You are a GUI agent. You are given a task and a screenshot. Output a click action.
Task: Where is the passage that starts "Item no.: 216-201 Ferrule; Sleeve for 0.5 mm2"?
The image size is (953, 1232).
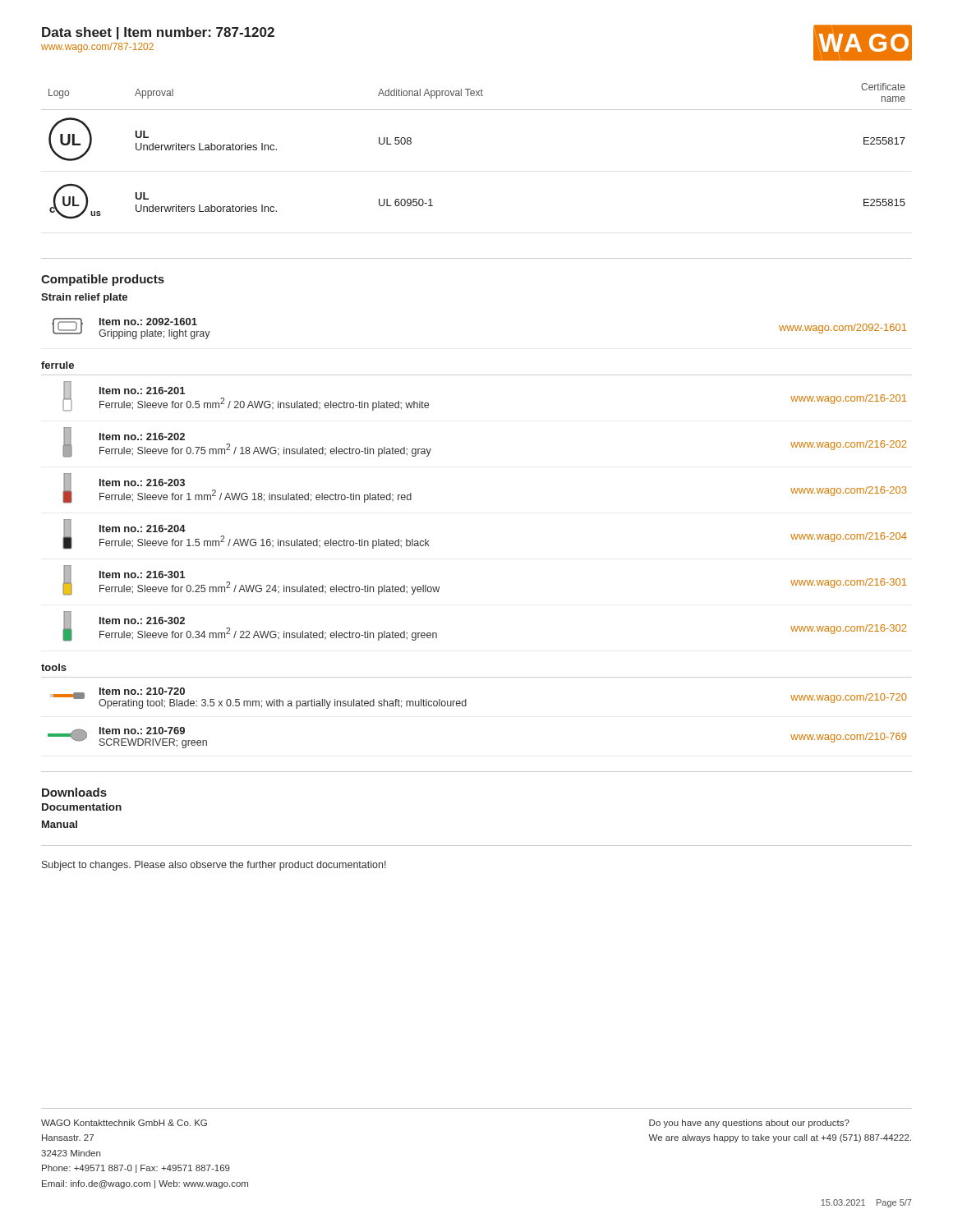[182, 394]
